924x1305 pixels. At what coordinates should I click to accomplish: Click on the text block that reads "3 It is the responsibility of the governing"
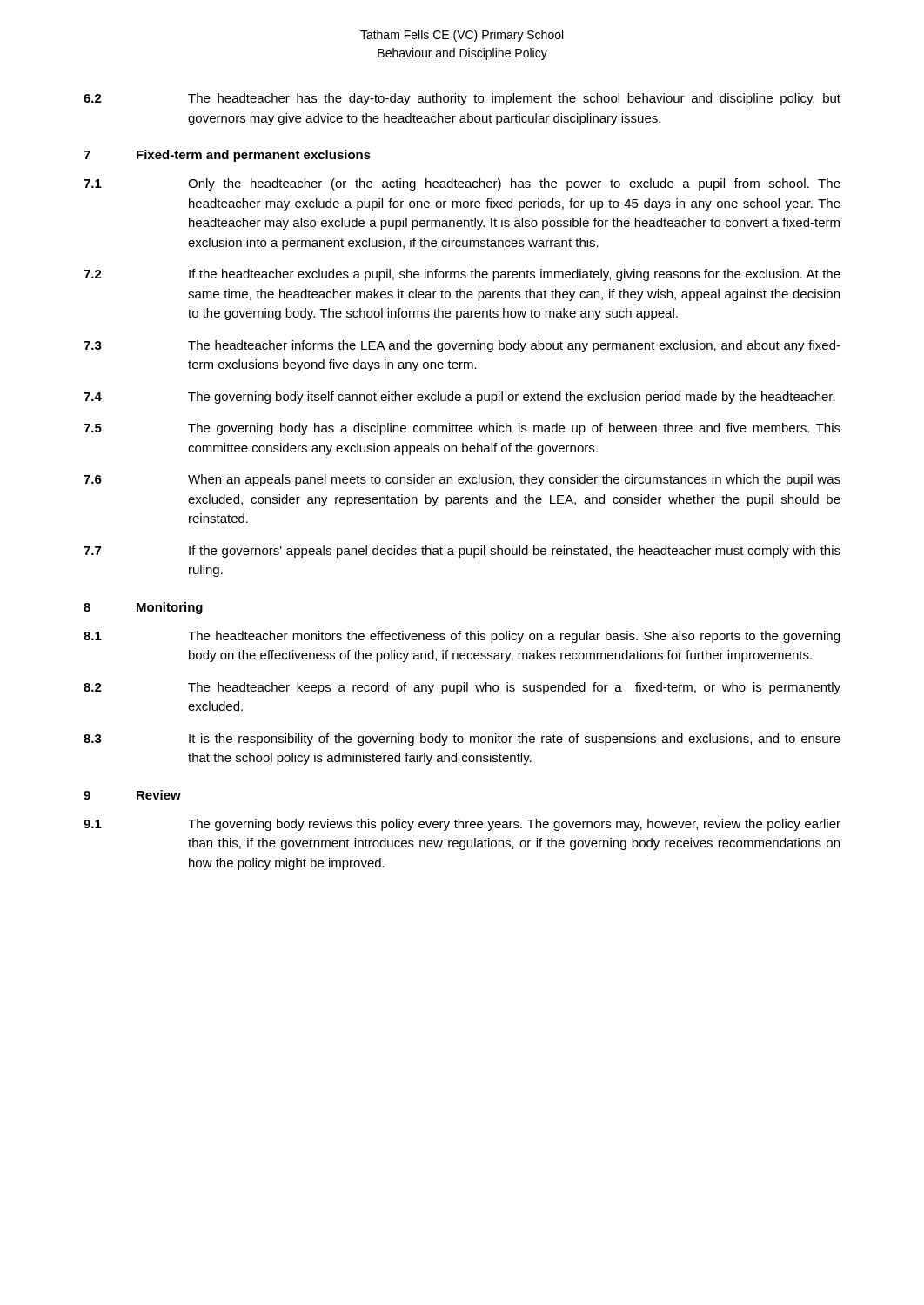(462, 748)
